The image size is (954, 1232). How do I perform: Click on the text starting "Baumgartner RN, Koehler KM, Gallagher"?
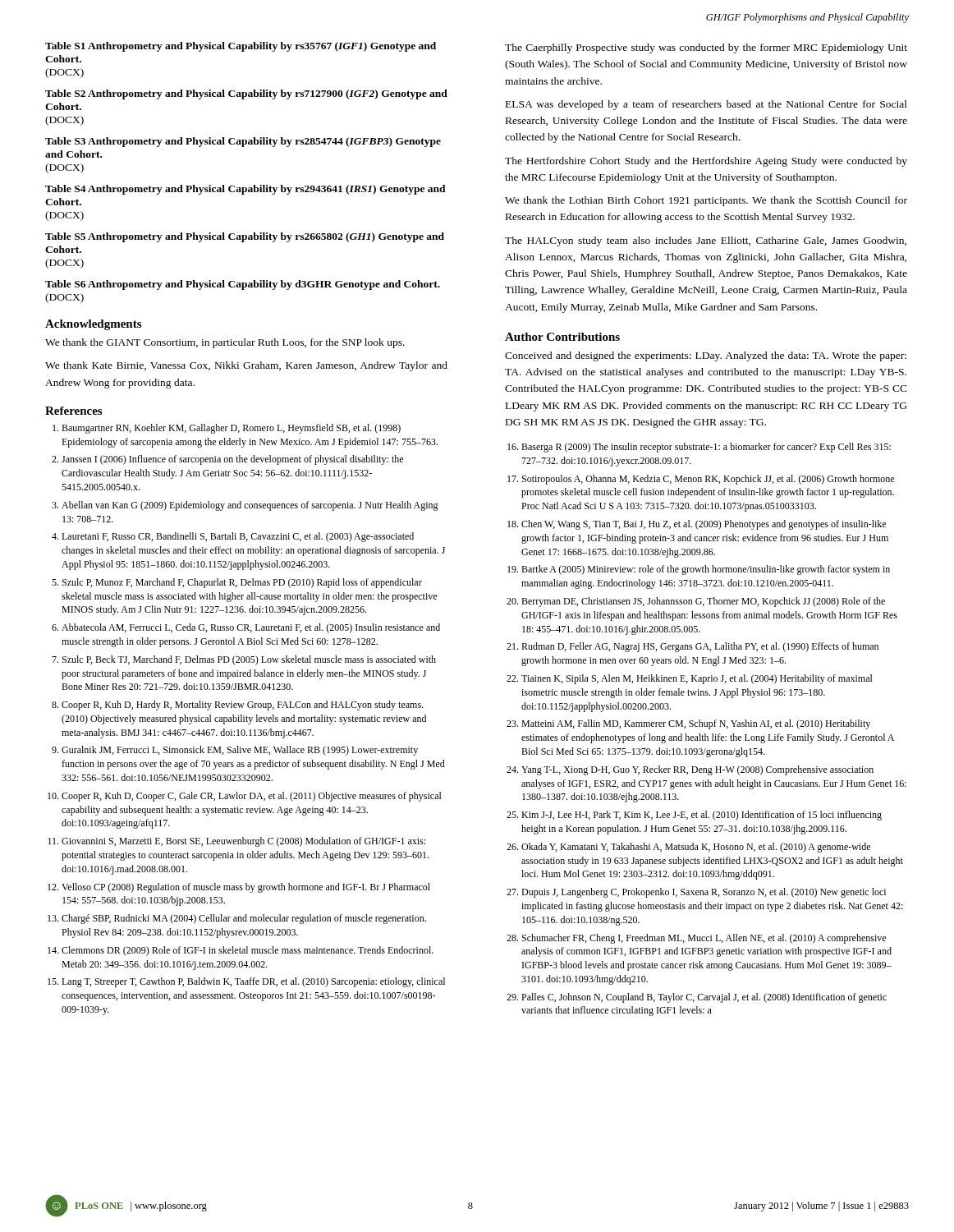[254, 719]
